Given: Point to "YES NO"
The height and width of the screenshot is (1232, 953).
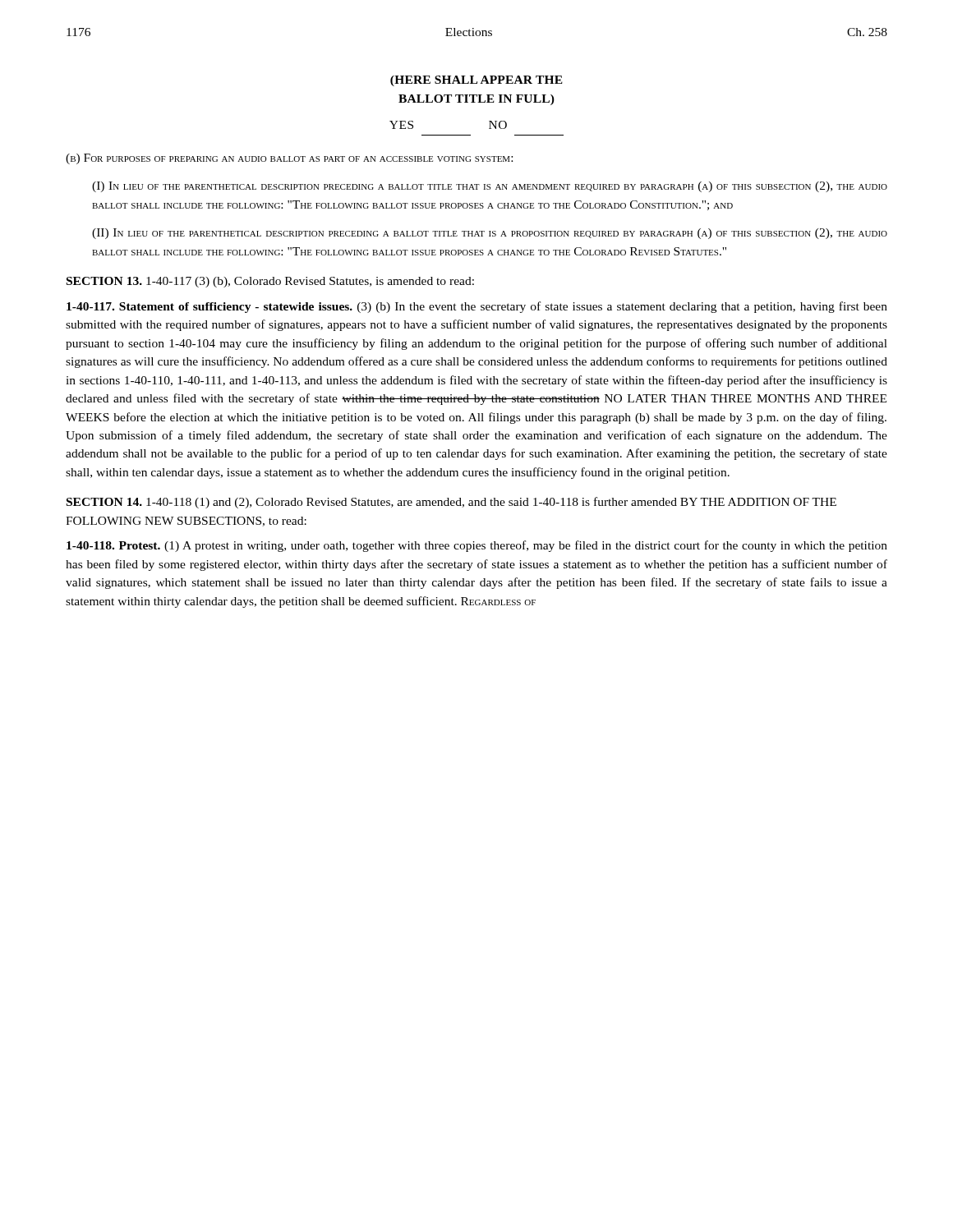Looking at the screenshot, I should point(476,126).
